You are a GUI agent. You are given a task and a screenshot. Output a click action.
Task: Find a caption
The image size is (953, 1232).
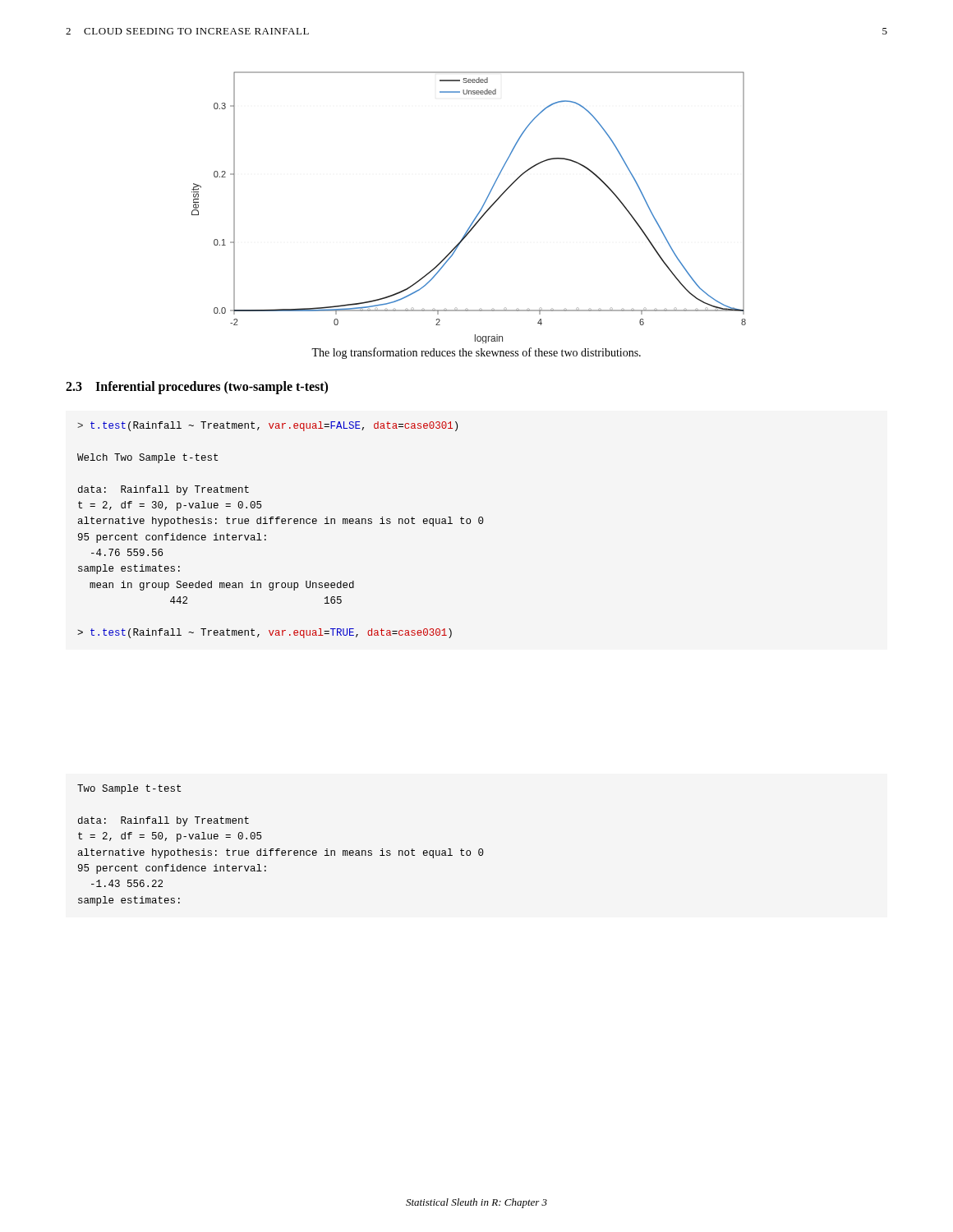coord(476,353)
